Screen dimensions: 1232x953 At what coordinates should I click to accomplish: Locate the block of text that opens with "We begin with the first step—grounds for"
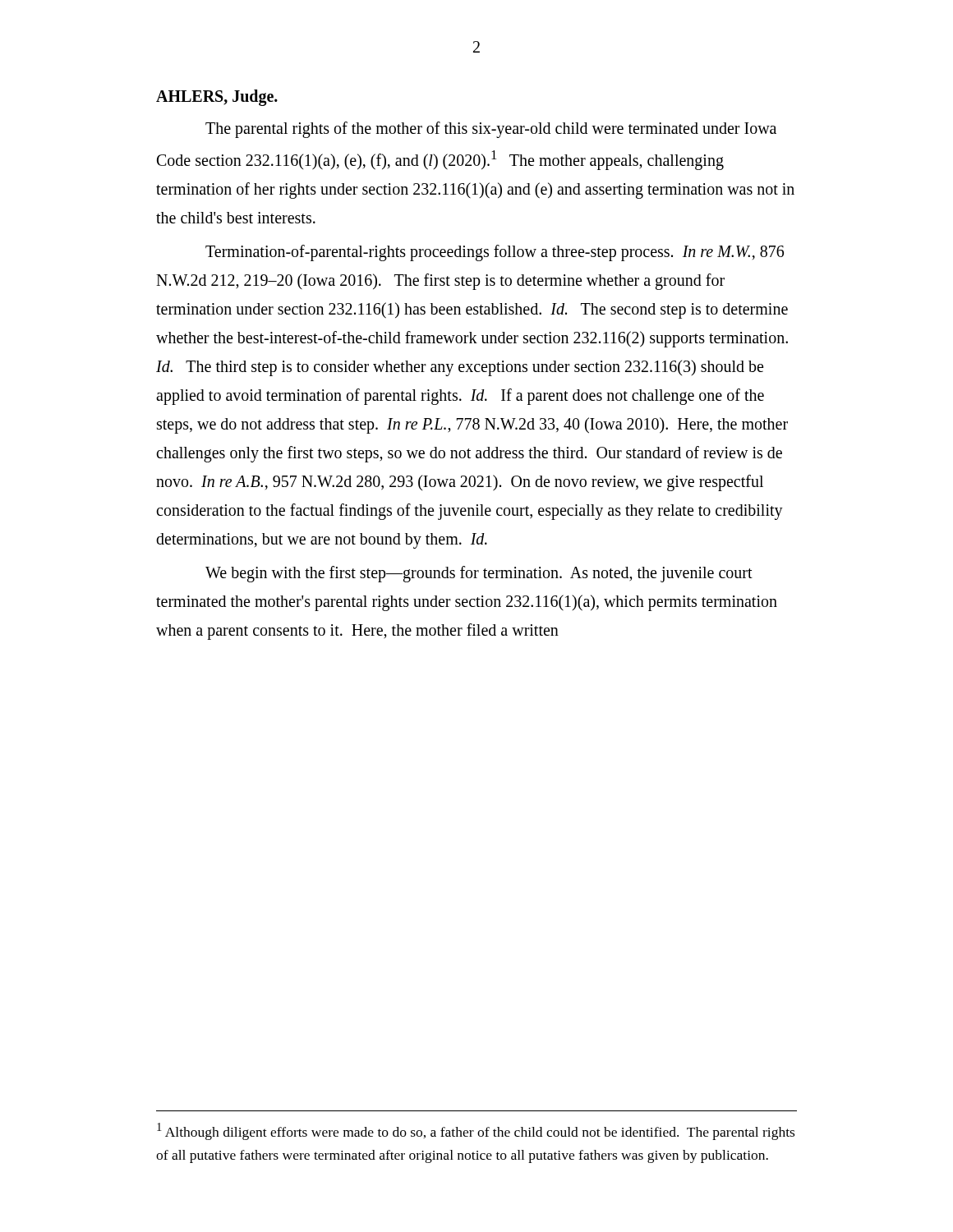pos(467,601)
